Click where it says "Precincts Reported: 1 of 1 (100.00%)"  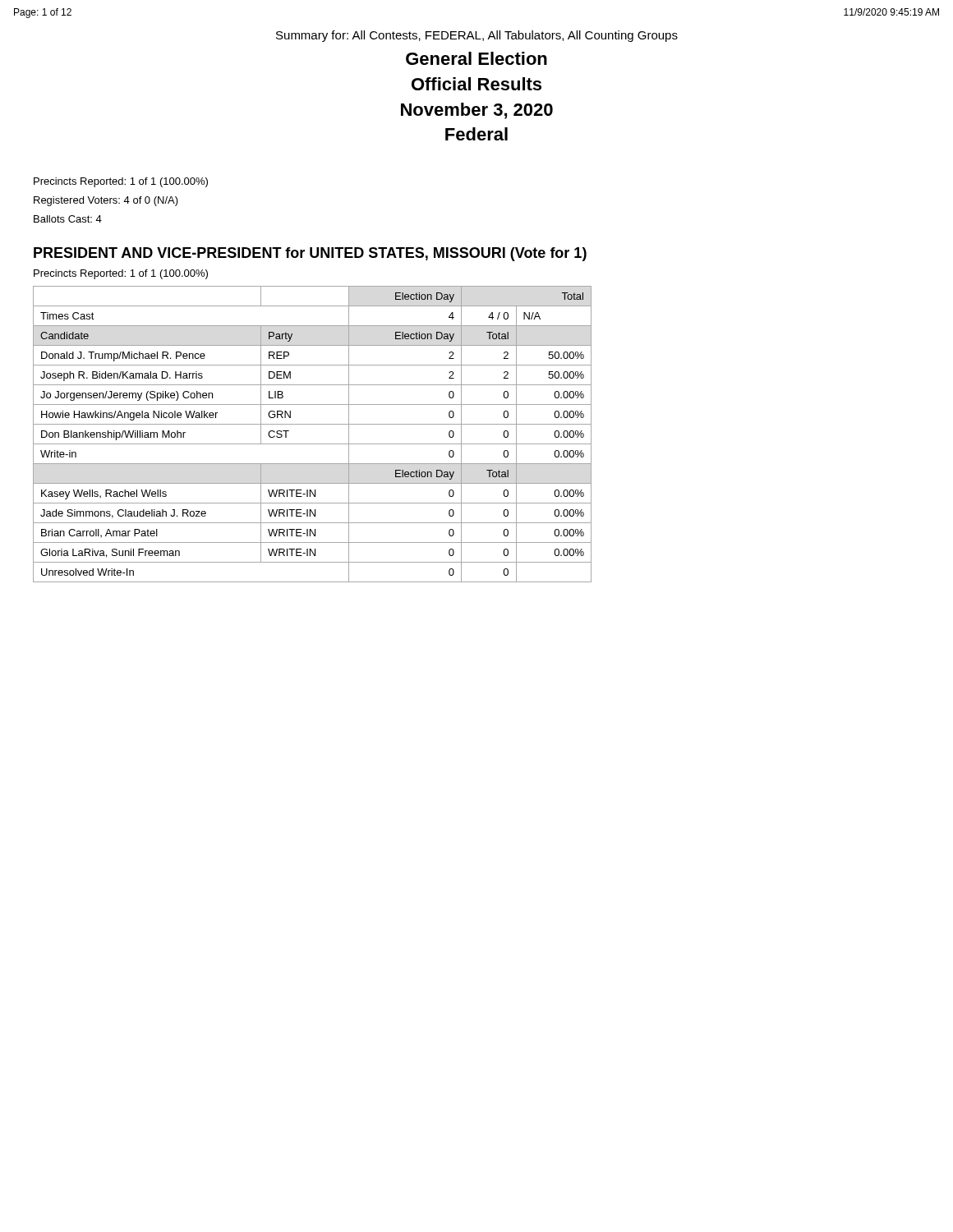point(121,274)
